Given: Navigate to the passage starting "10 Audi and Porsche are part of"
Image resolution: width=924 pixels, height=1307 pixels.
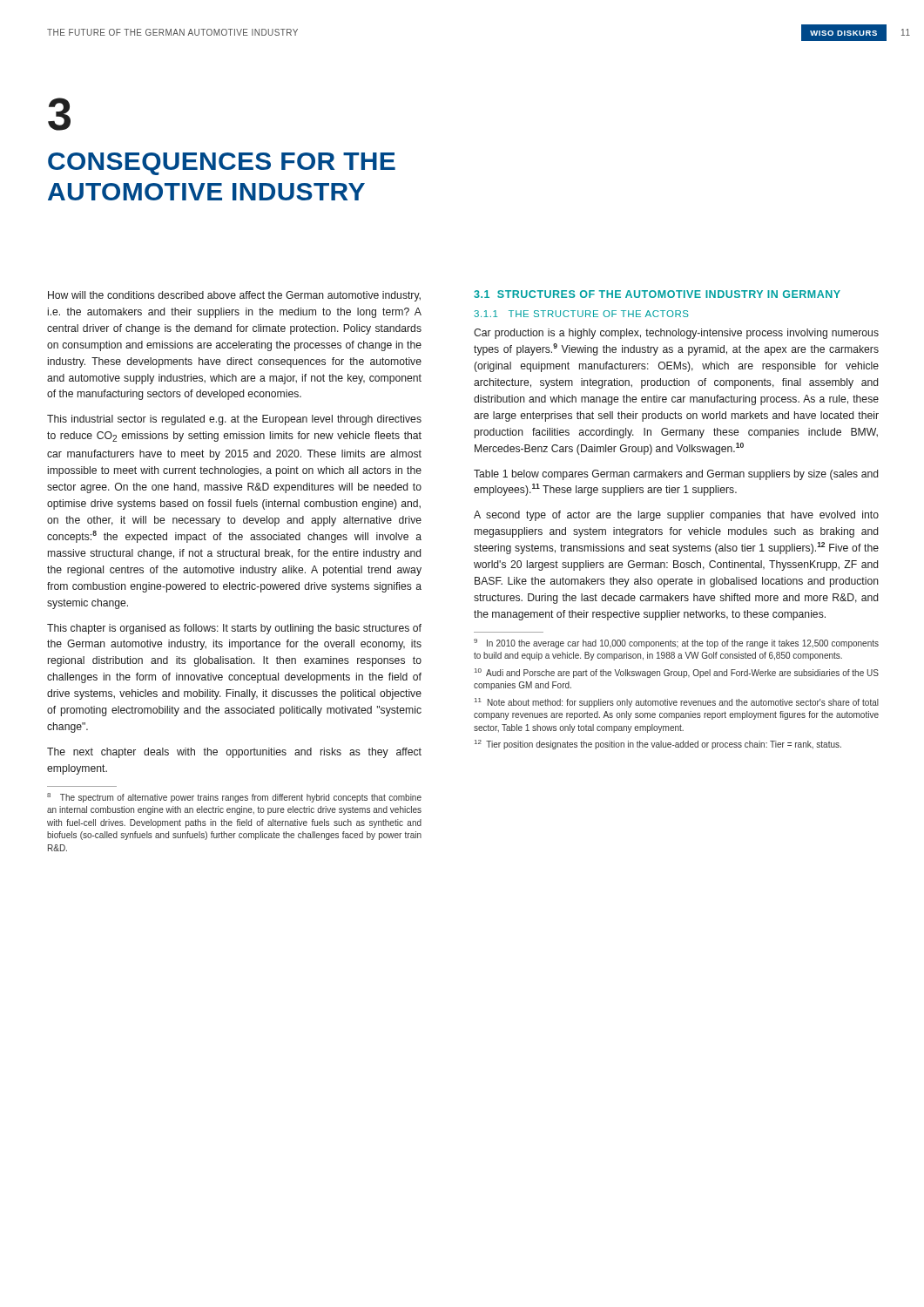Looking at the screenshot, I should [676, 679].
